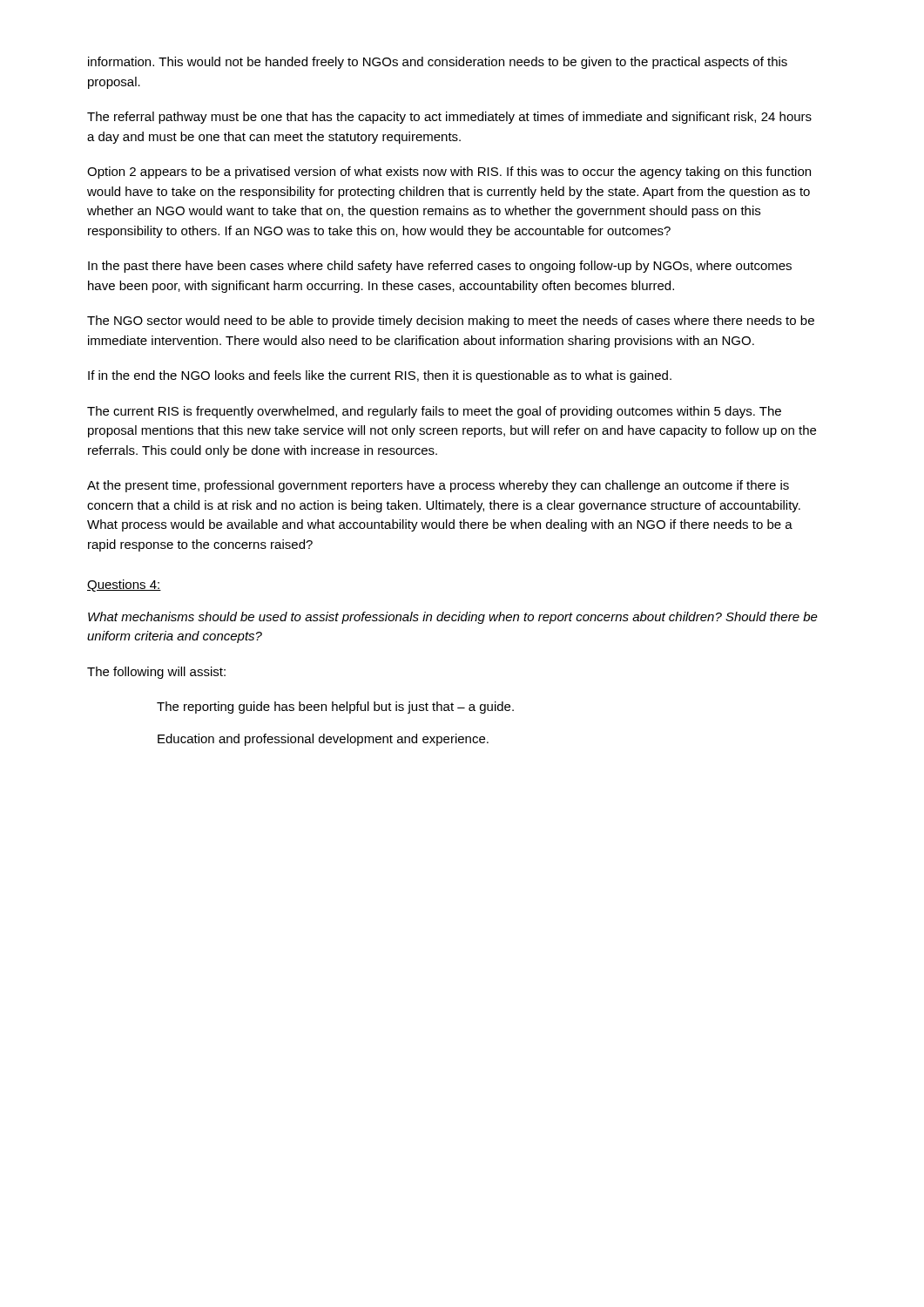Image resolution: width=924 pixels, height=1307 pixels.
Task: Click on the text block starting "In the past there"
Action: coord(440,275)
